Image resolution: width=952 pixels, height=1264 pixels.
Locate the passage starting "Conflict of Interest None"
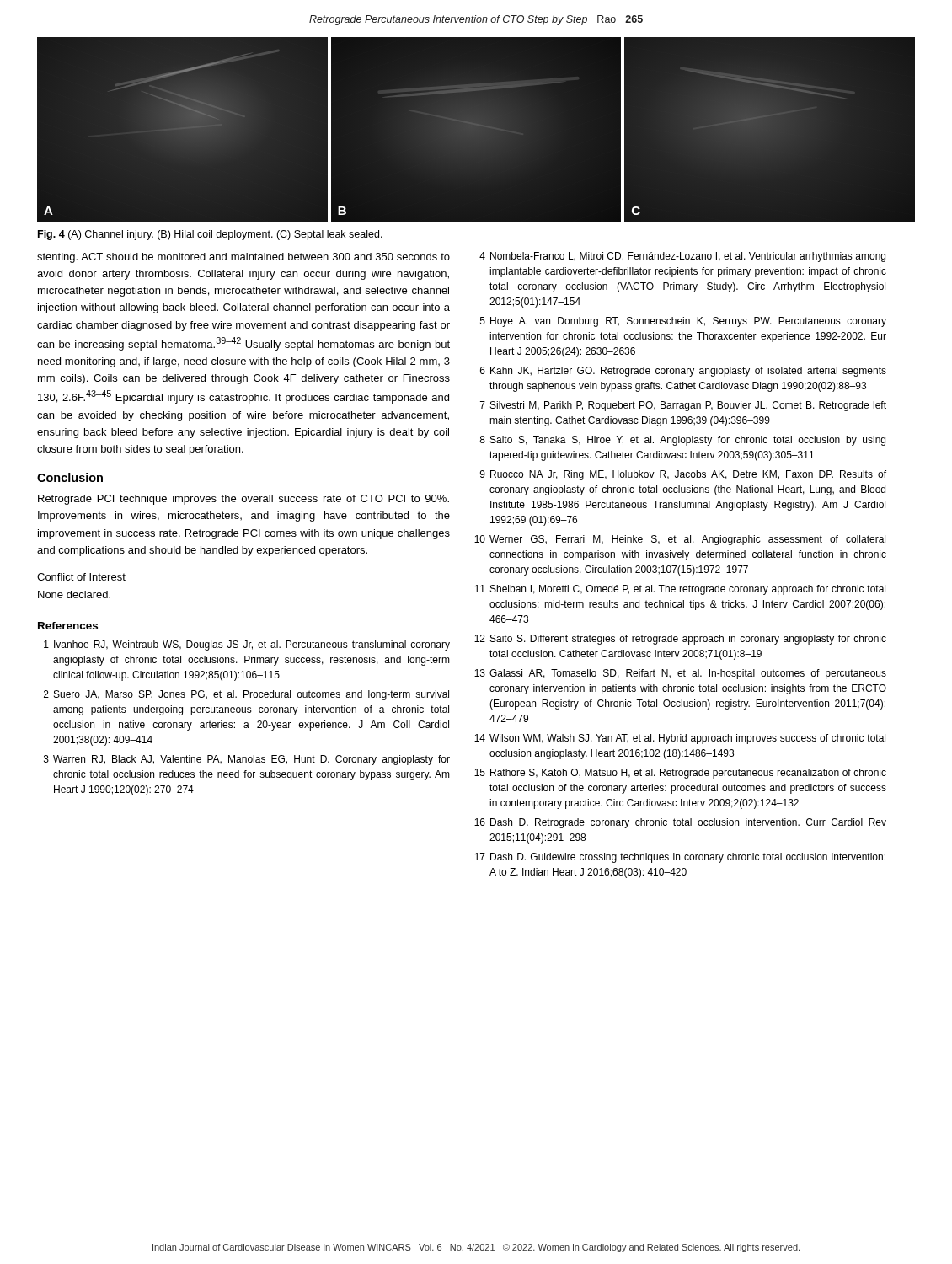(81, 585)
